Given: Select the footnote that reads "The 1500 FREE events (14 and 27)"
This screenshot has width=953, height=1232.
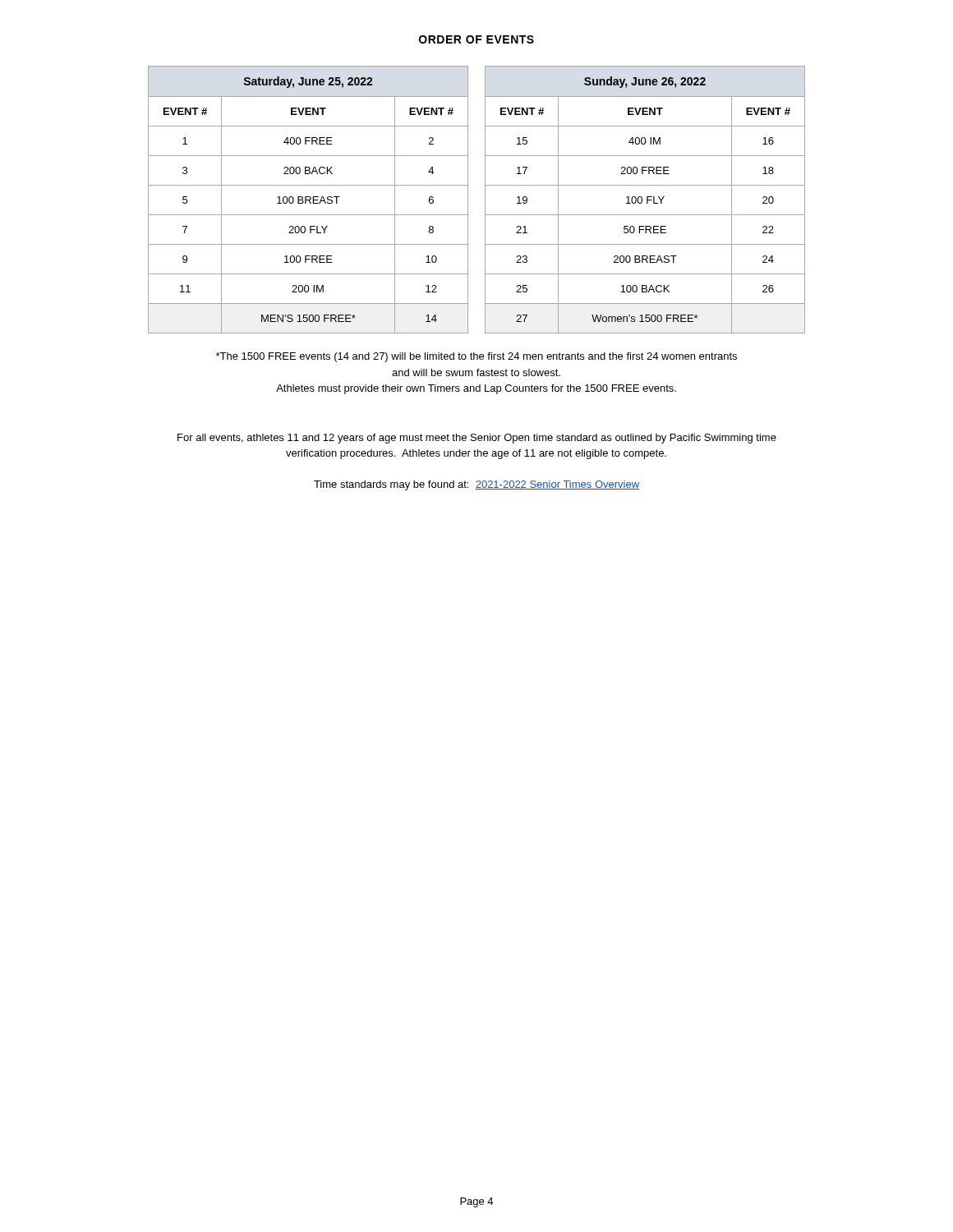Looking at the screenshot, I should tap(476, 372).
